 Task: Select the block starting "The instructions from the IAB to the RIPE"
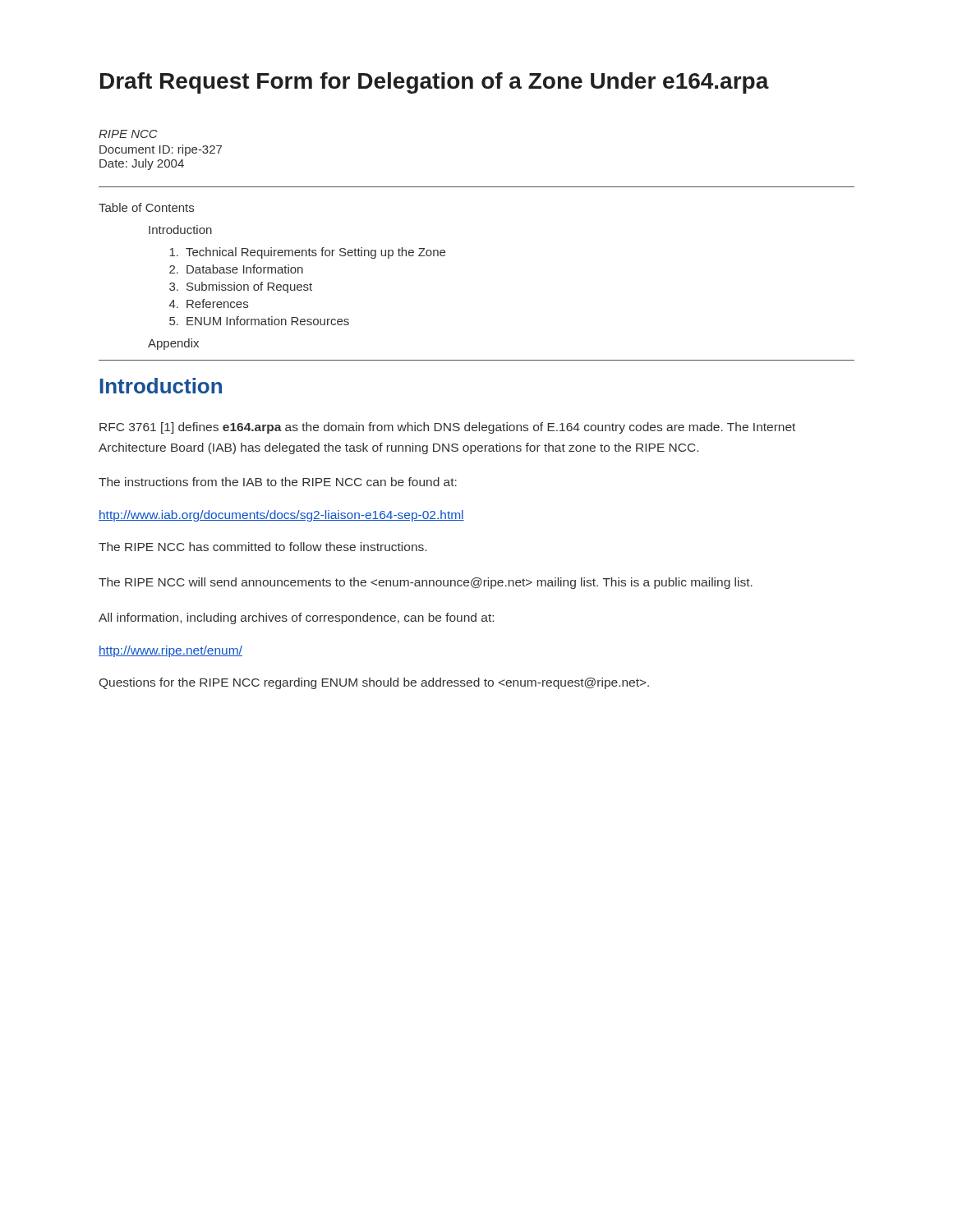(x=278, y=482)
